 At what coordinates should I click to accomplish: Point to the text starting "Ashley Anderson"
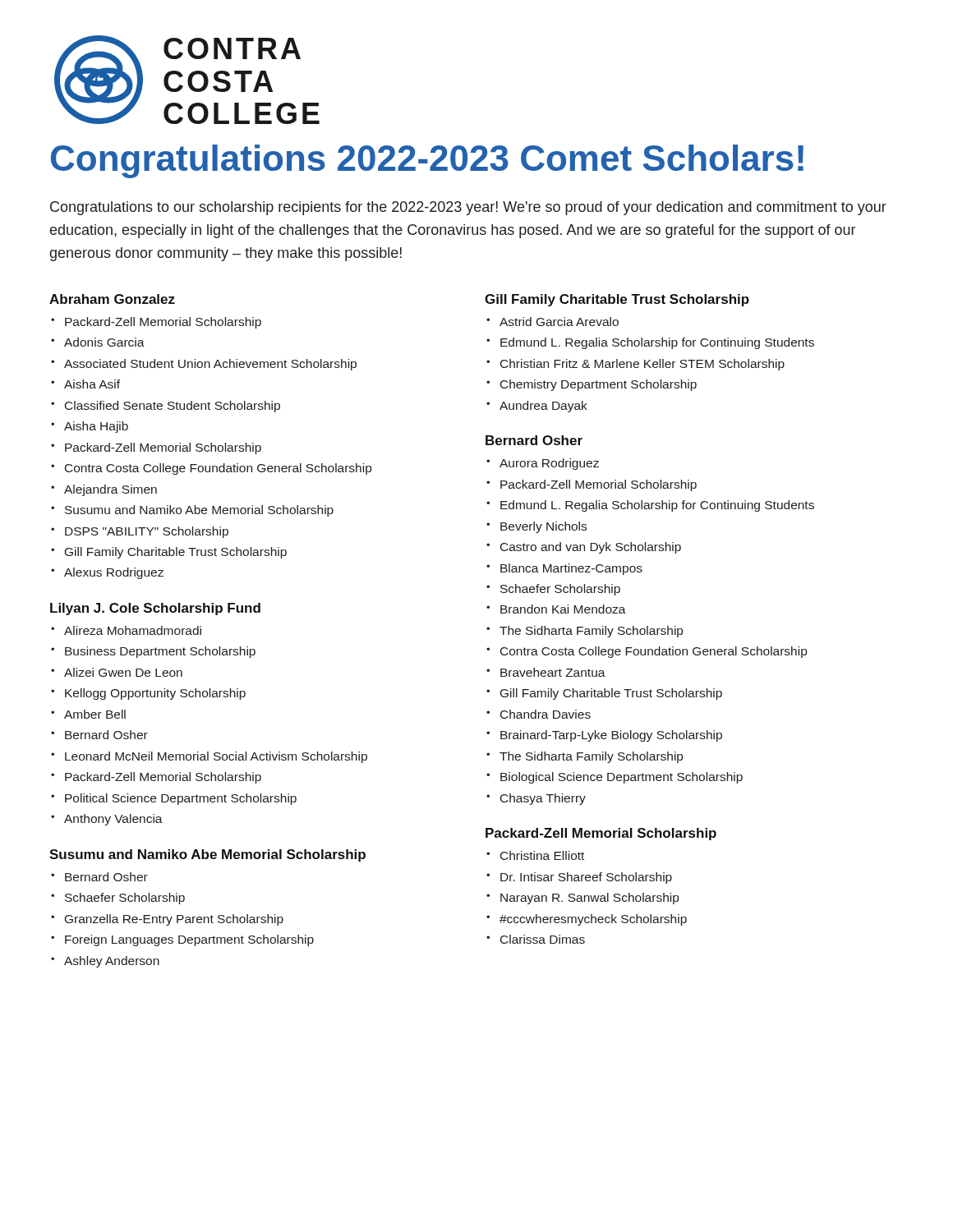[x=112, y=960]
